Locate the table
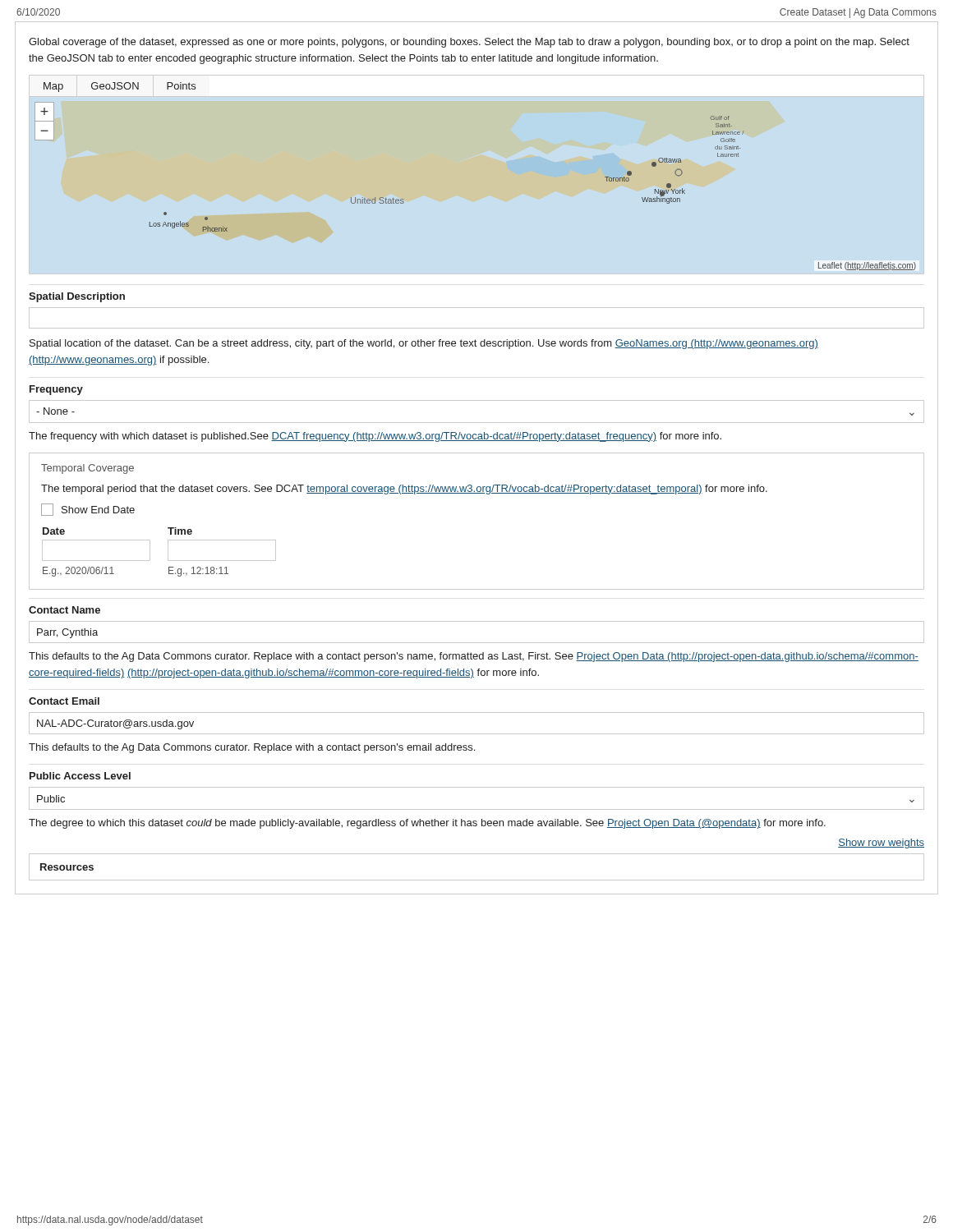This screenshot has height=1232, width=953. coord(476,551)
